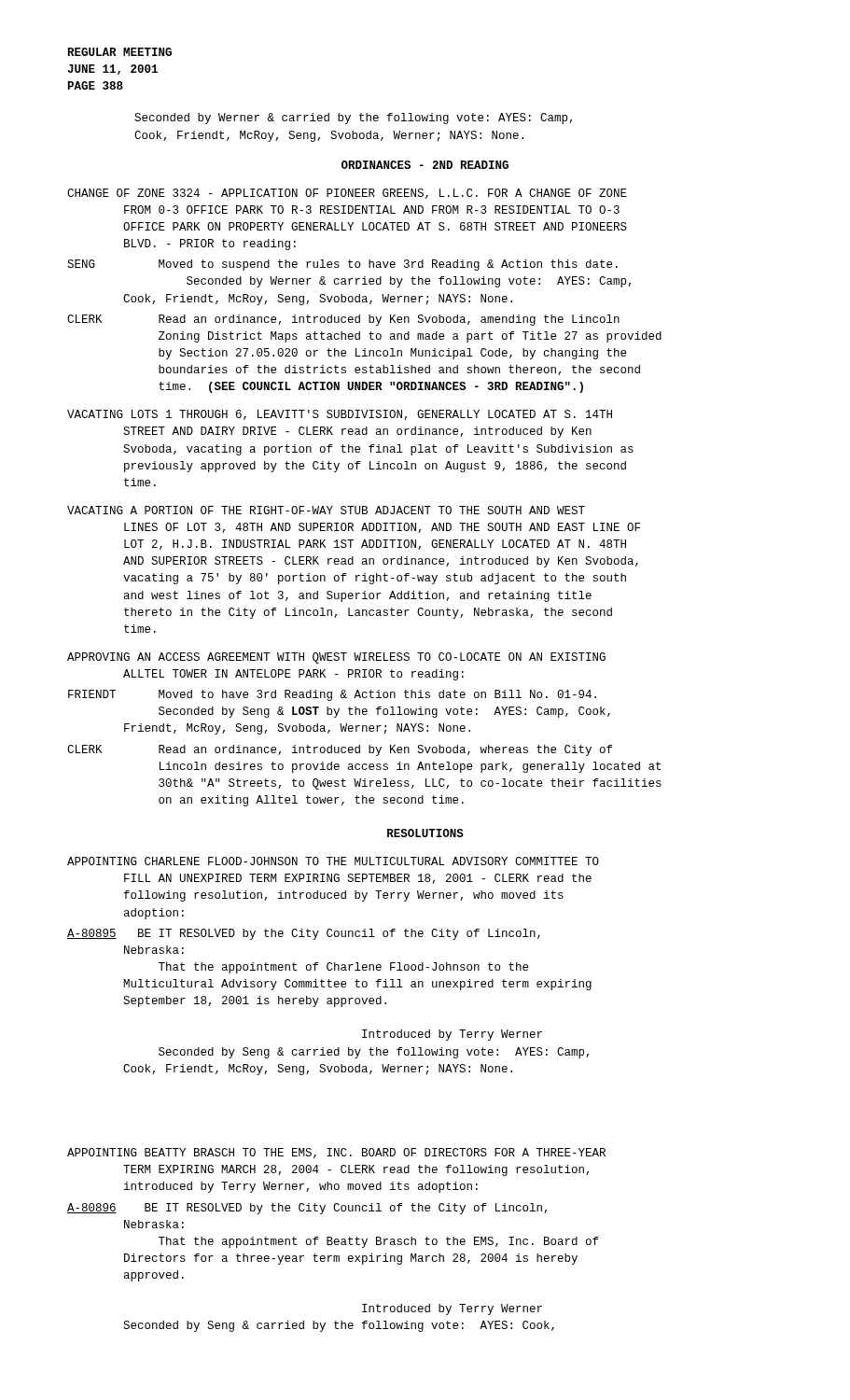This screenshot has width=850, height=1400.
Task: Locate the text starting "APPROVING AN ACCESS AGREEMENT WITH"
Action: point(337,666)
